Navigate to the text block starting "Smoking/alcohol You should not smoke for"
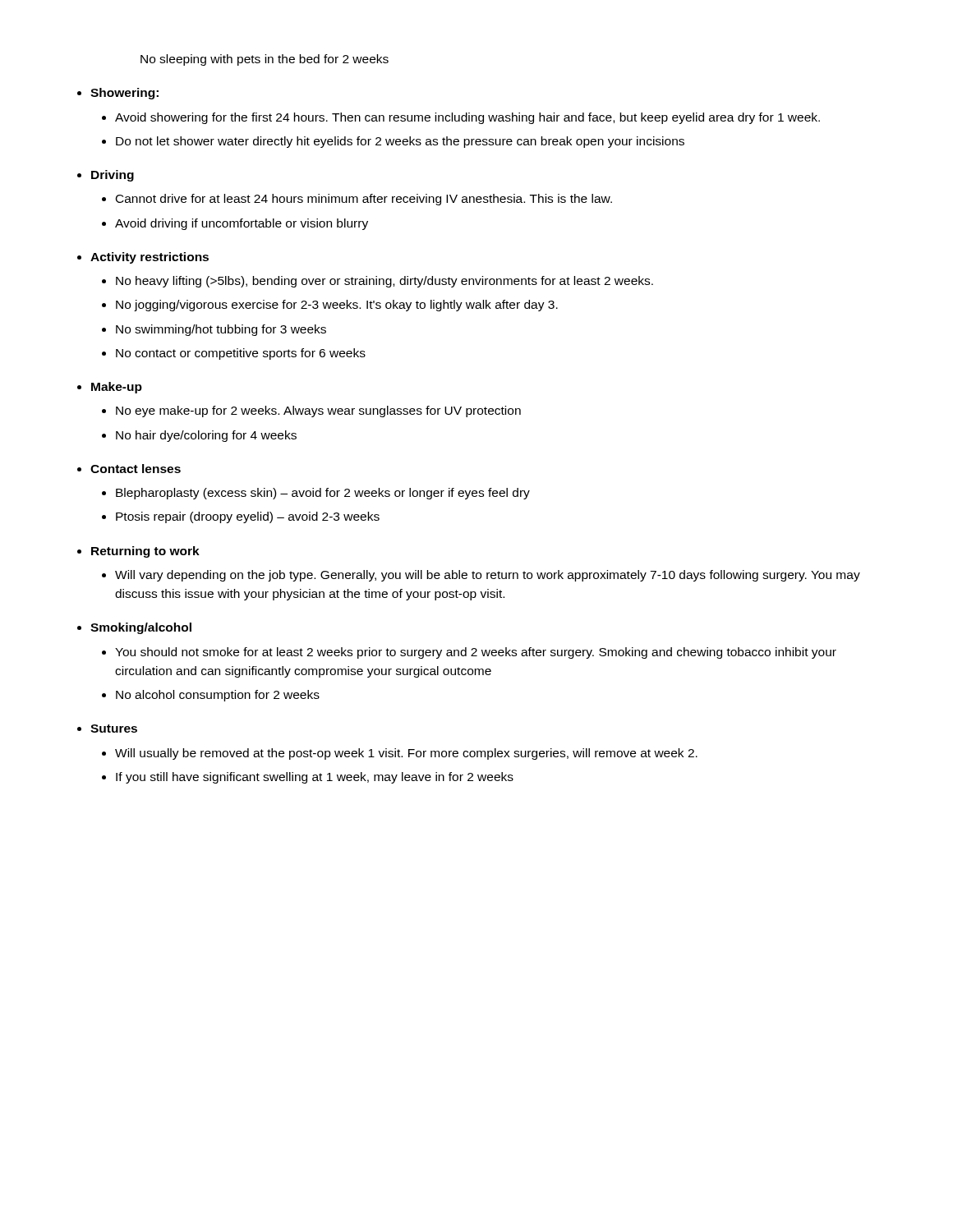Screen dimensions: 1232x953 point(489,662)
